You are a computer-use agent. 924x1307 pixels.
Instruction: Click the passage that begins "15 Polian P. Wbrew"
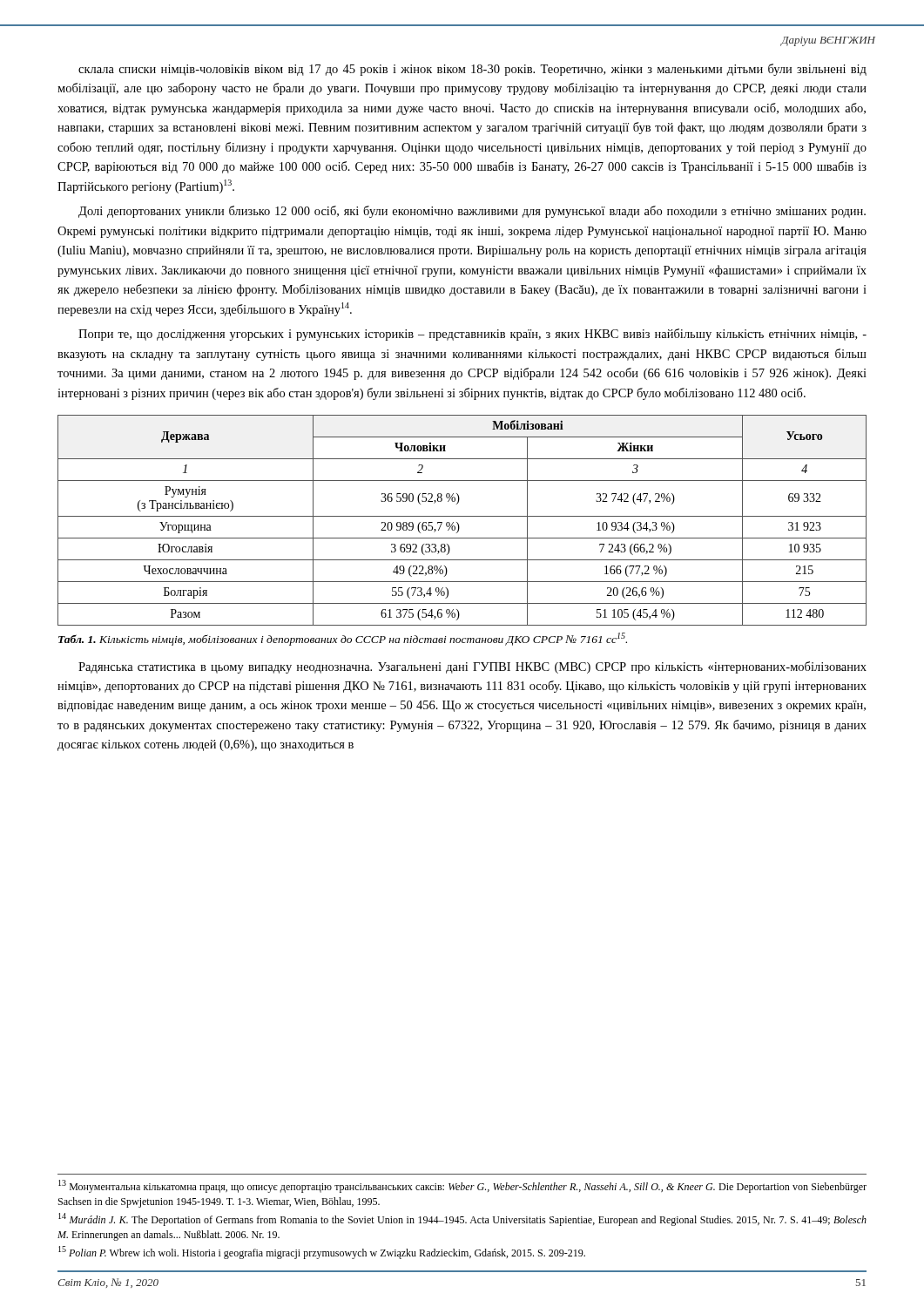322,1252
